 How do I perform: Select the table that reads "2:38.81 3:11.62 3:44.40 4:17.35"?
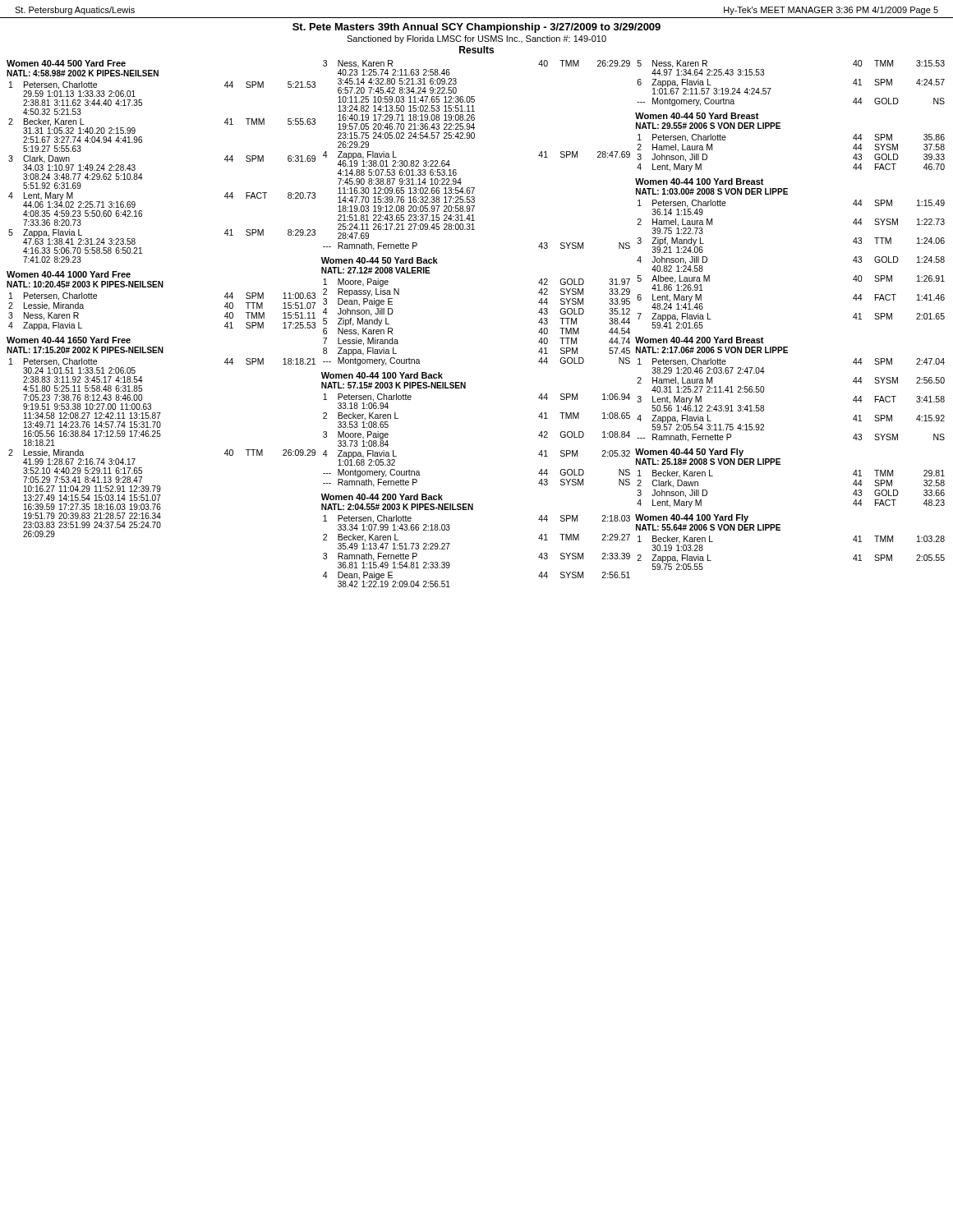pyautogui.click(x=162, y=161)
